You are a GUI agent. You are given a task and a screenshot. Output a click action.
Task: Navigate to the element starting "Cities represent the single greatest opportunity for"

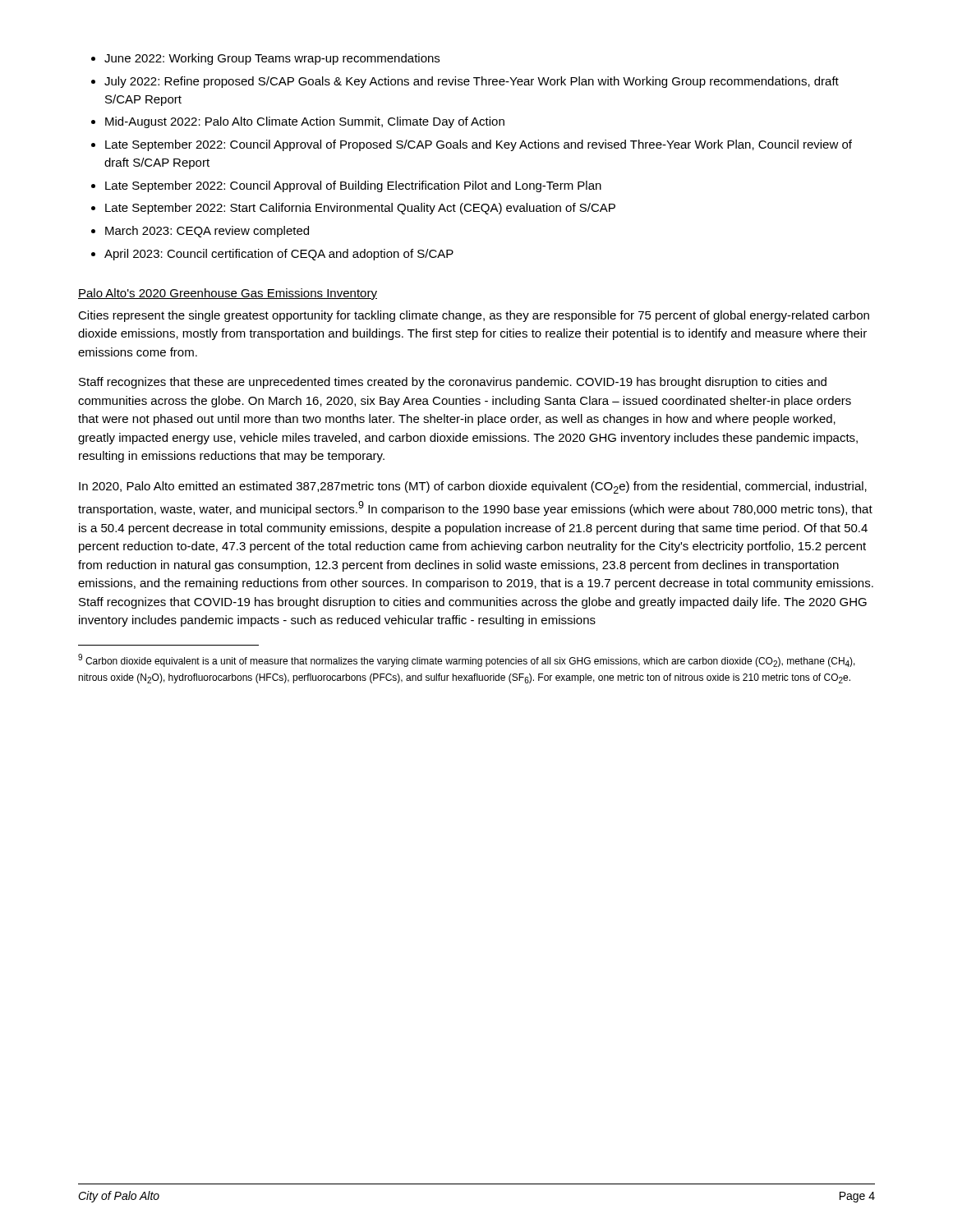click(x=474, y=333)
